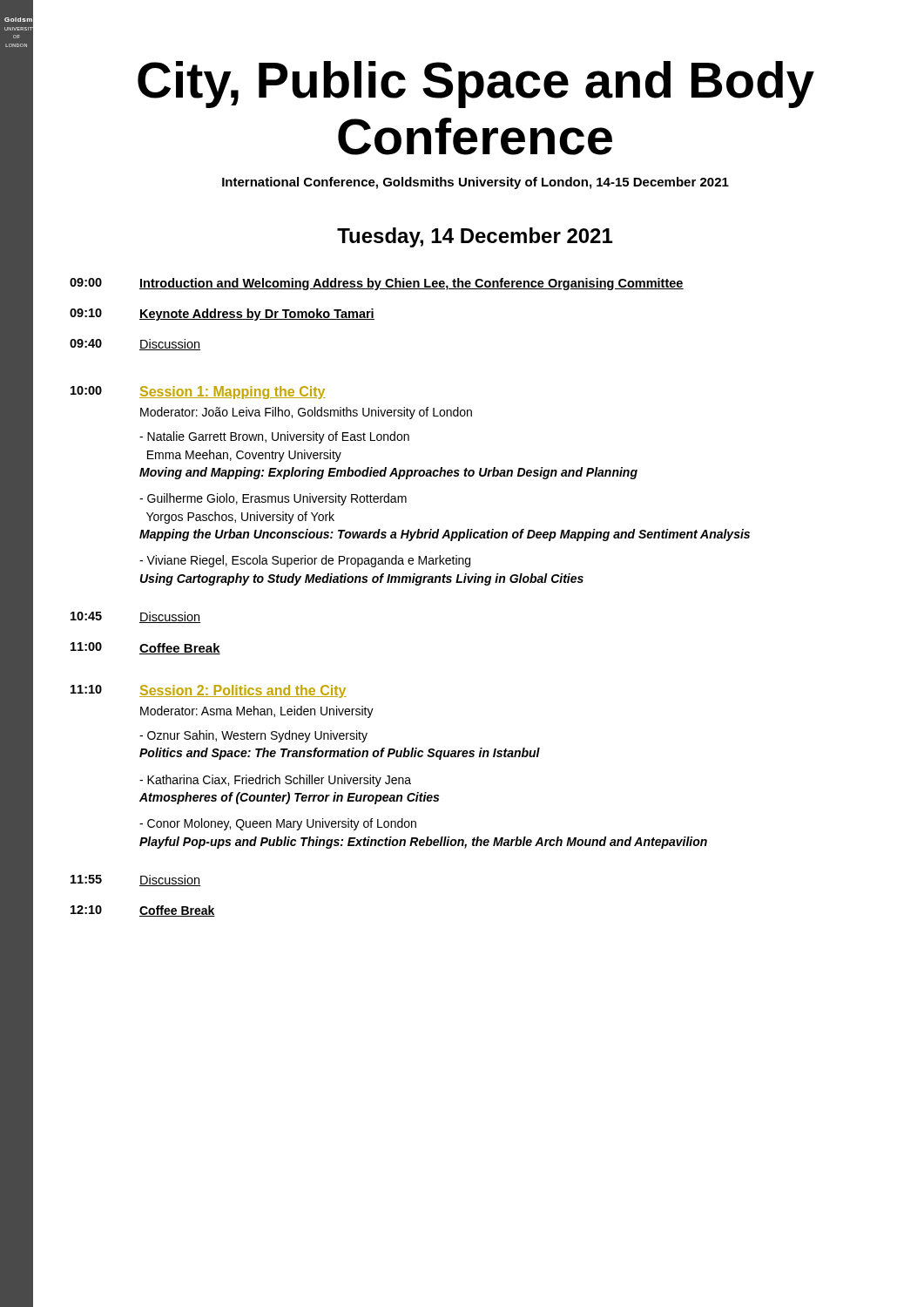This screenshot has height=1307, width=924.
Task: Point to "09:40 Discussion"
Action: 86,346
